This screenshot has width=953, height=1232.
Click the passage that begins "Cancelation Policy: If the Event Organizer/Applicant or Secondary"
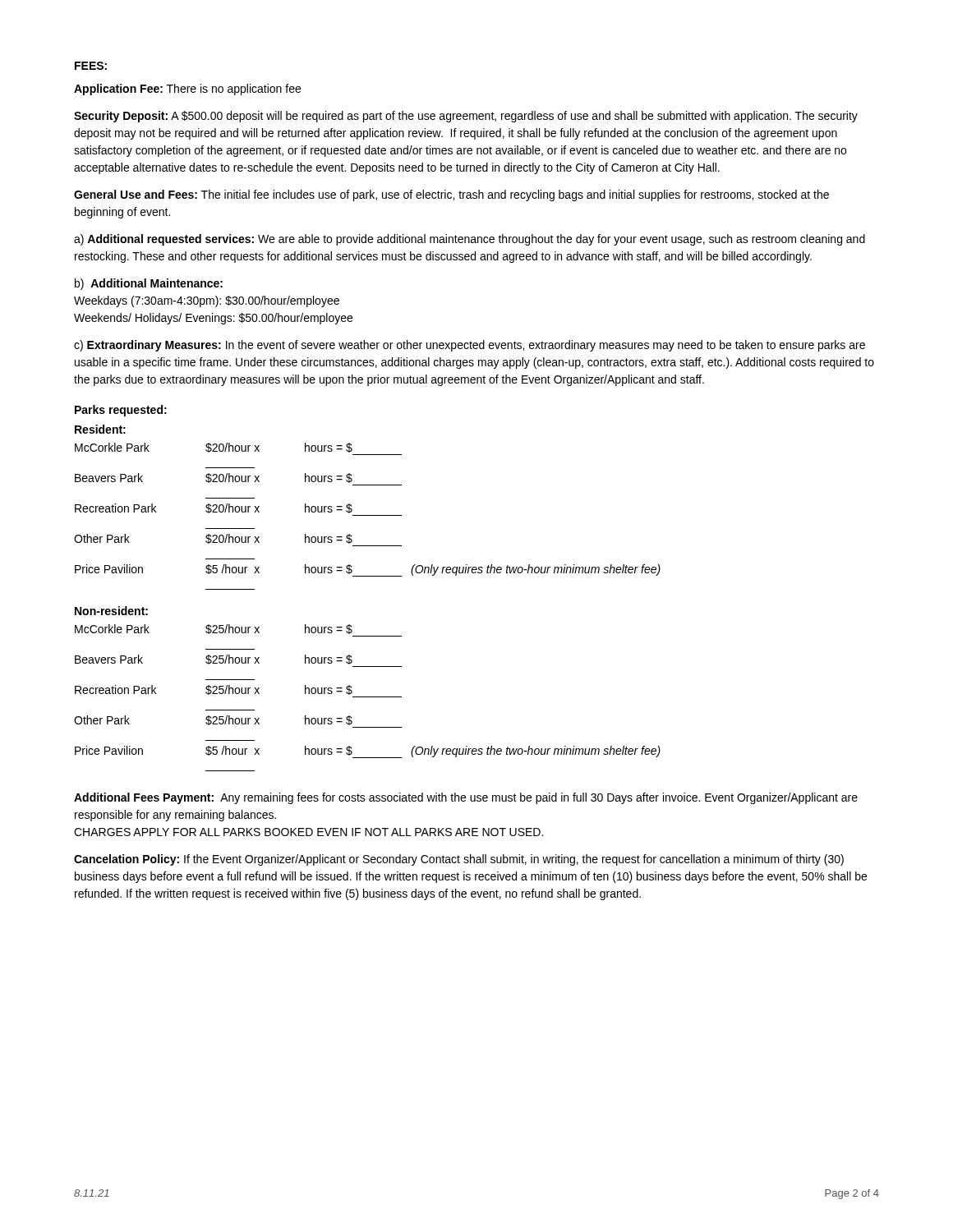pos(471,876)
